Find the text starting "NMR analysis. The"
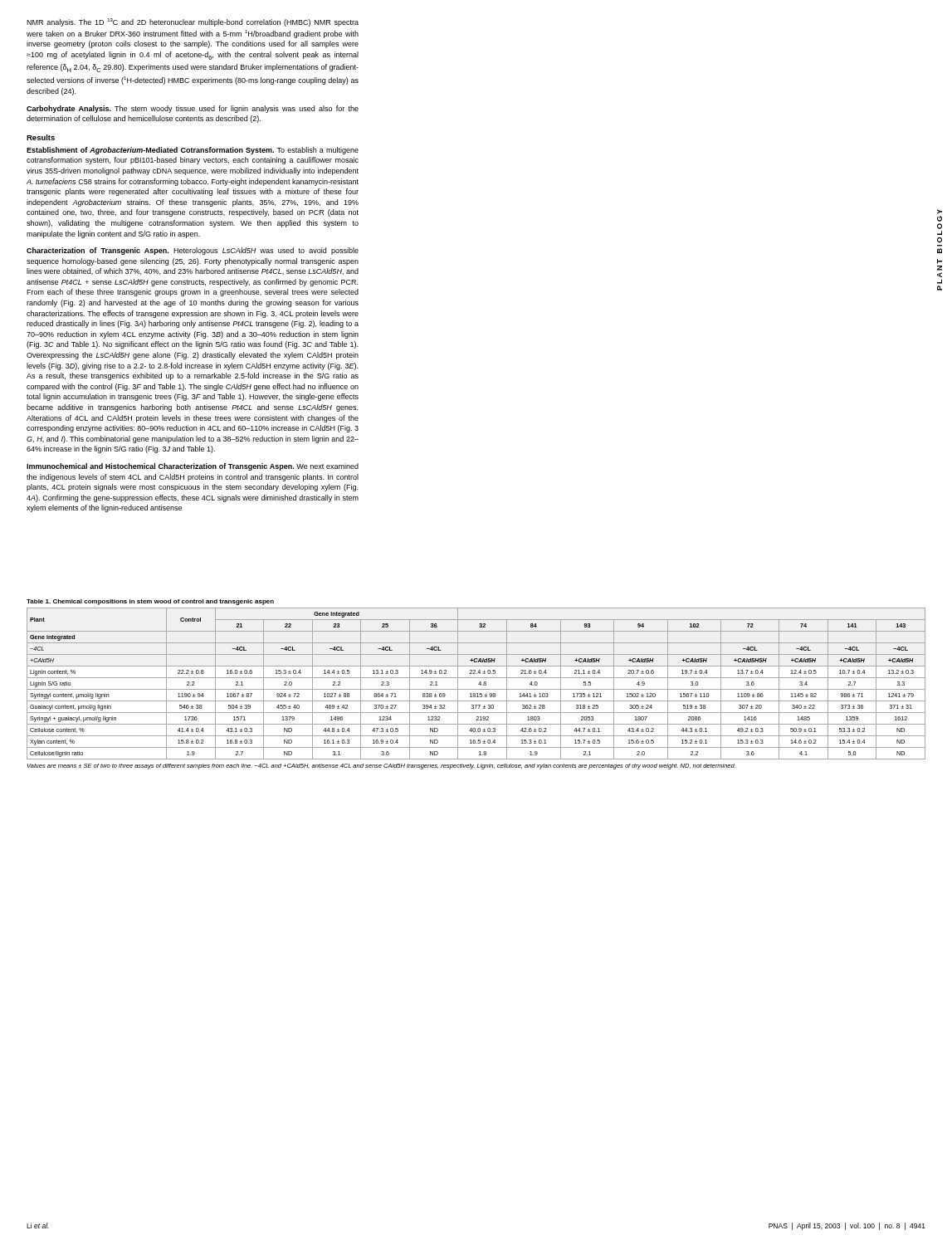 [193, 56]
